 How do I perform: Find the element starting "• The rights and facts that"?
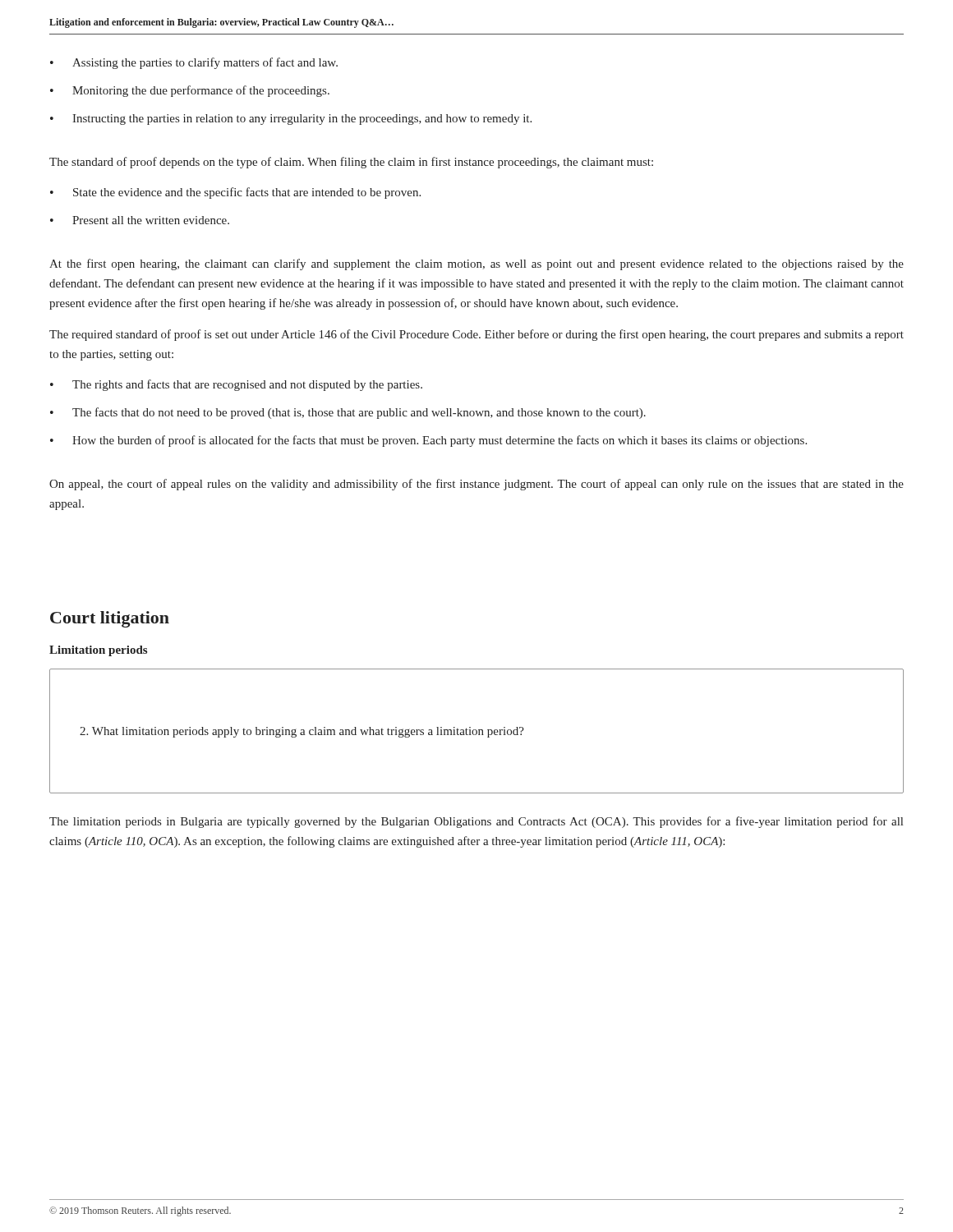tap(236, 385)
